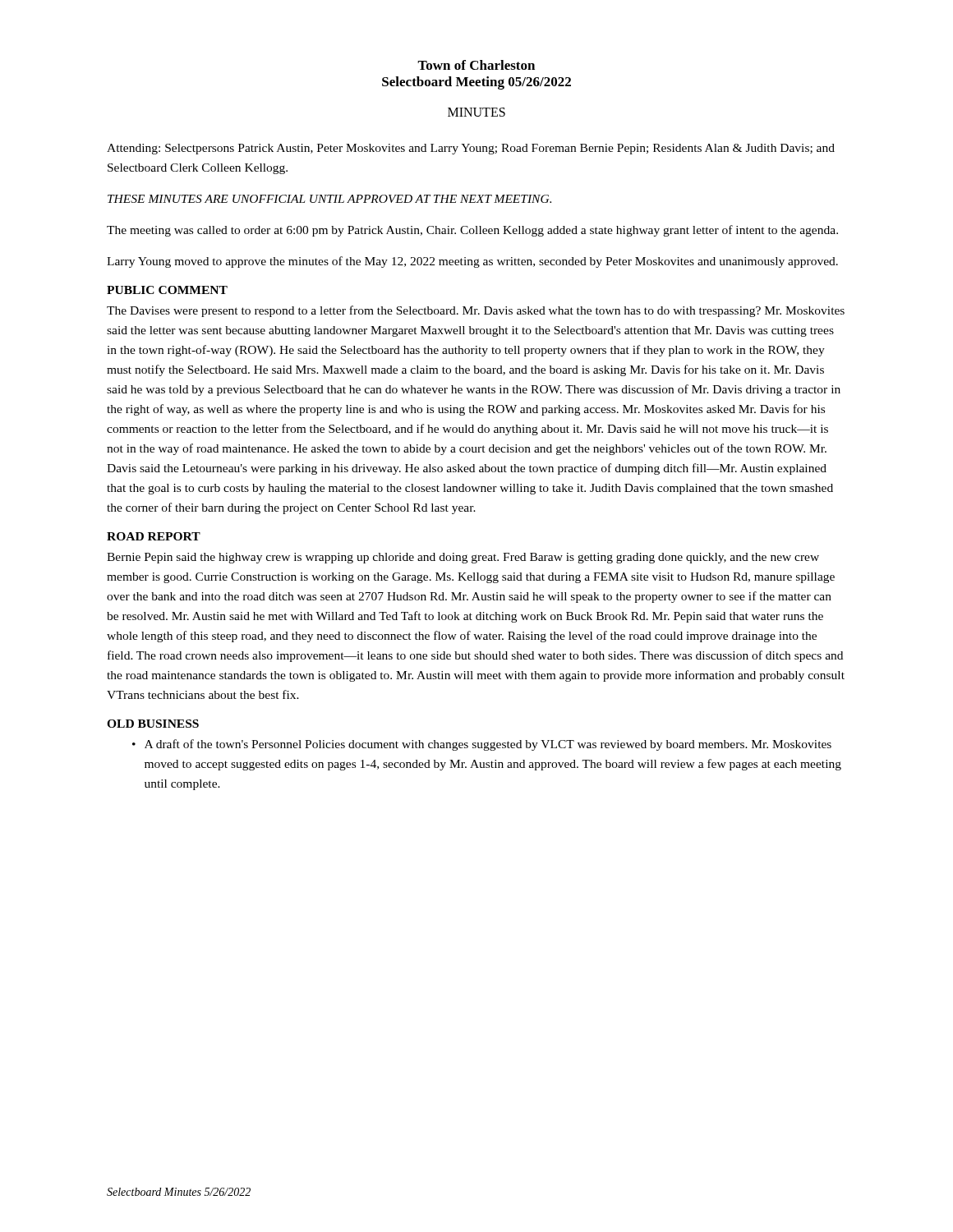Locate the text "OLD BUSINESS"

point(153,723)
